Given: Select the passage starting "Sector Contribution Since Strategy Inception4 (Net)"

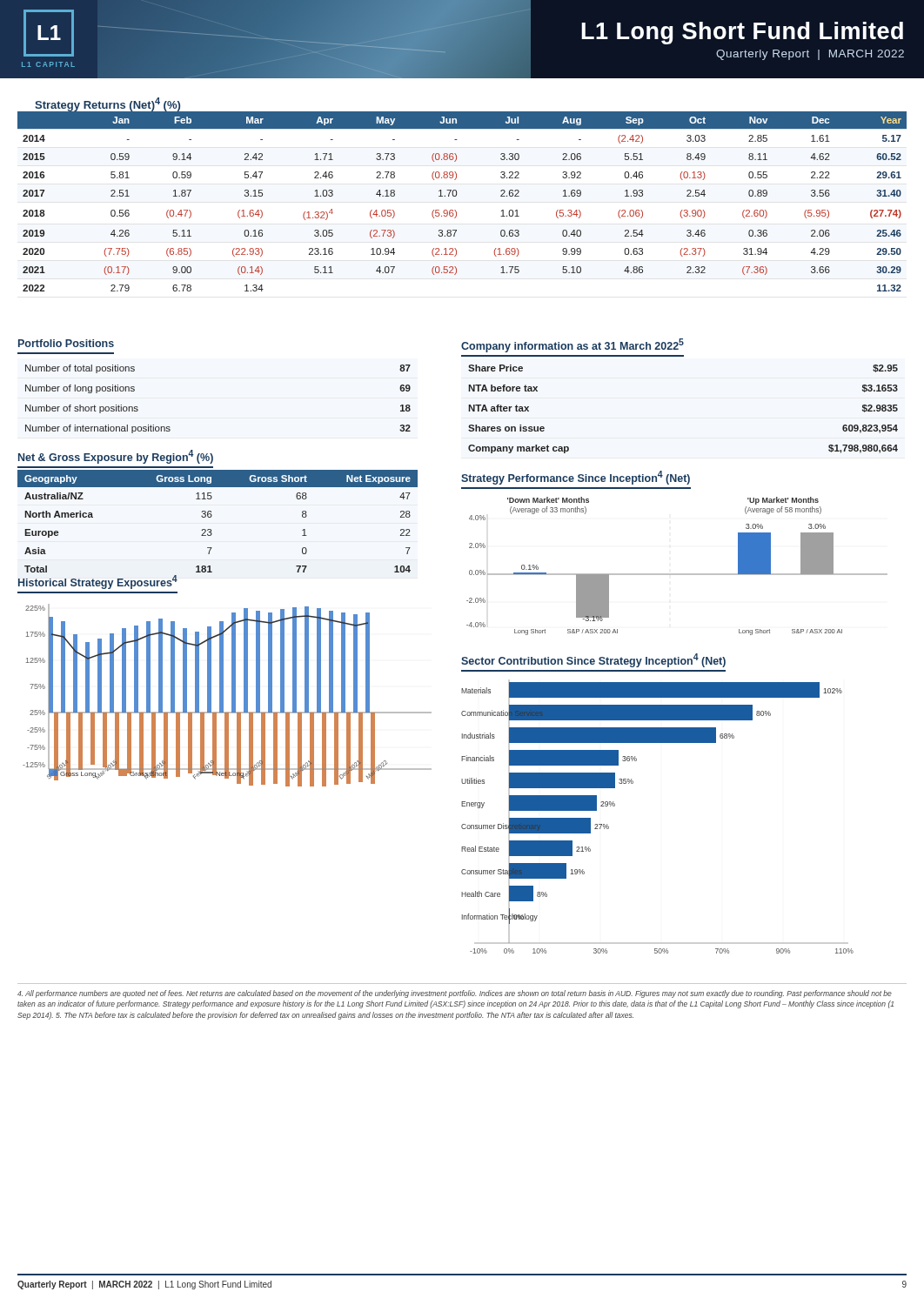Looking at the screenshot, I should coord(594,662).
